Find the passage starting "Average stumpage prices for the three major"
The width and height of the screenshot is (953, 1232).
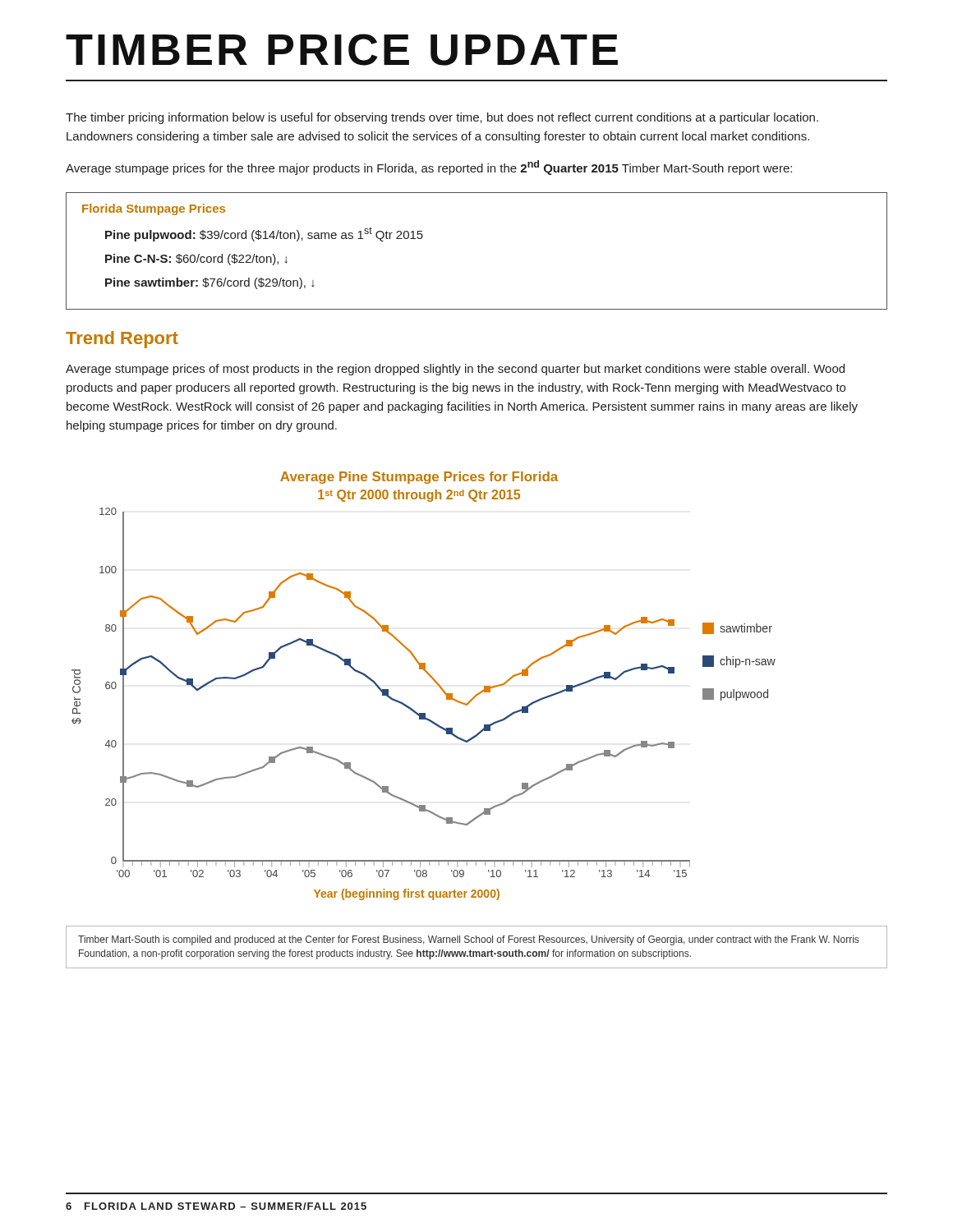429,167
